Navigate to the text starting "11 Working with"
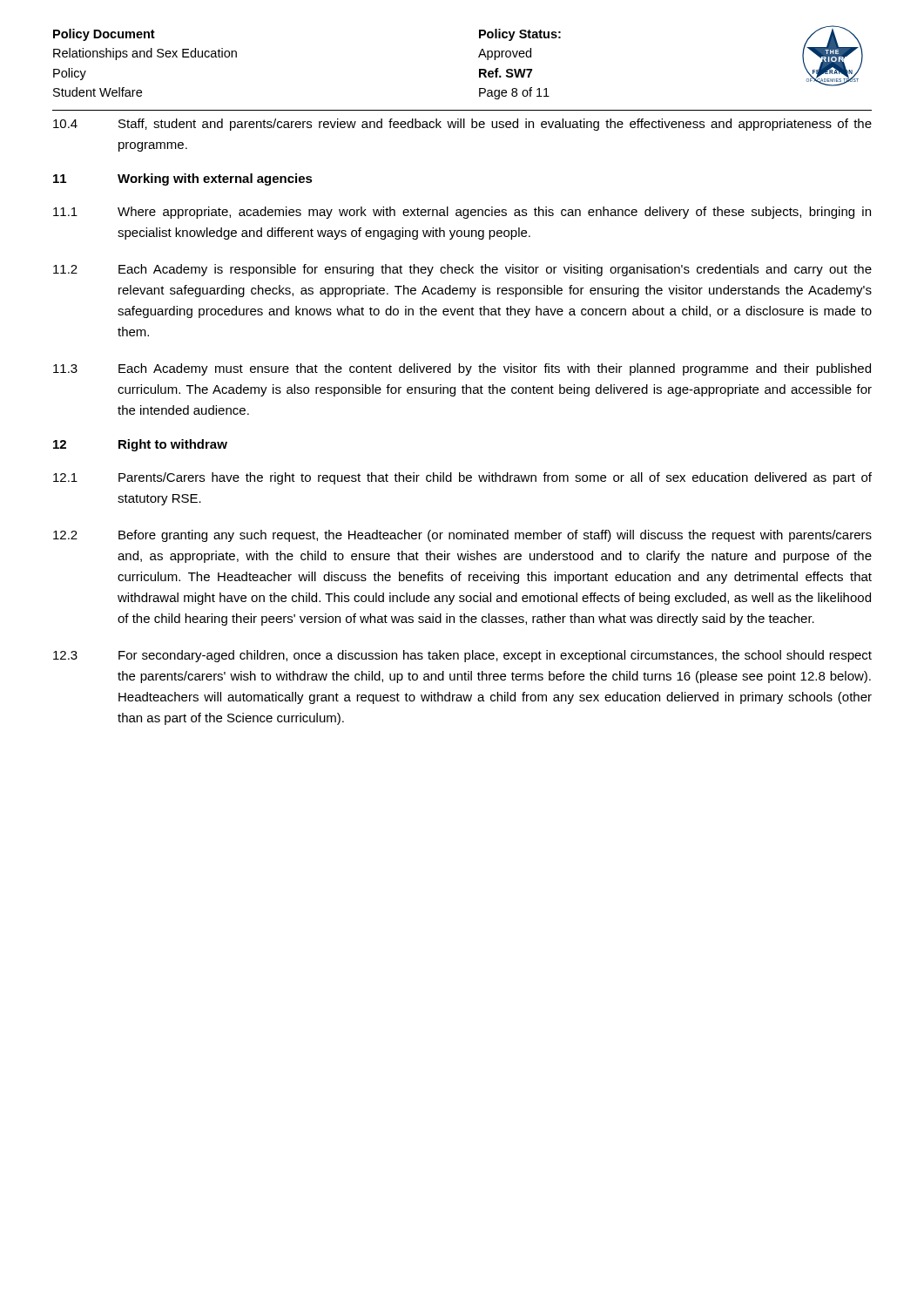This screenshot has height=1307, width=924. [182, 178]
